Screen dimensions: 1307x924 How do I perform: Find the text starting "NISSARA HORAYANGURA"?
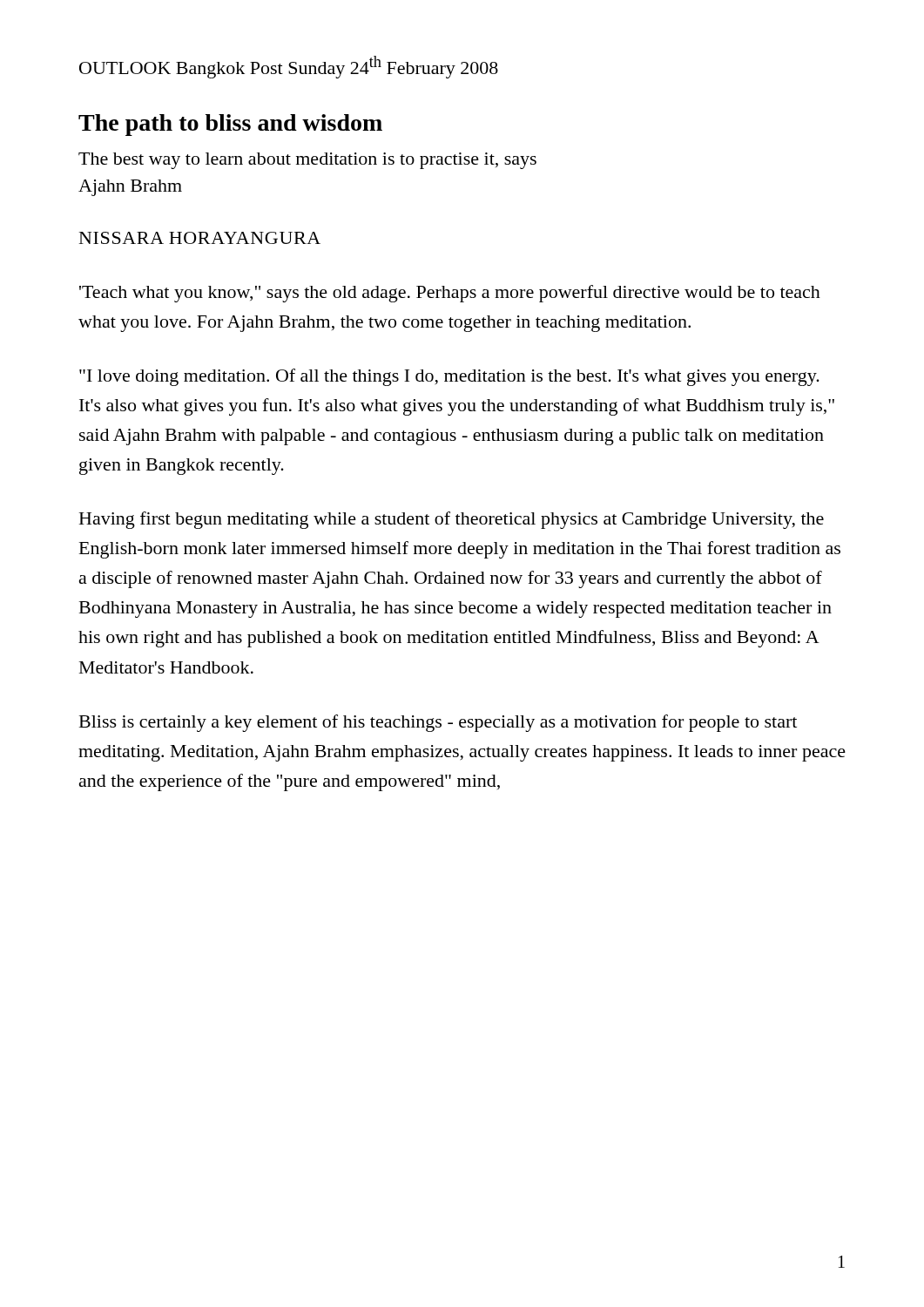[200, 237]
